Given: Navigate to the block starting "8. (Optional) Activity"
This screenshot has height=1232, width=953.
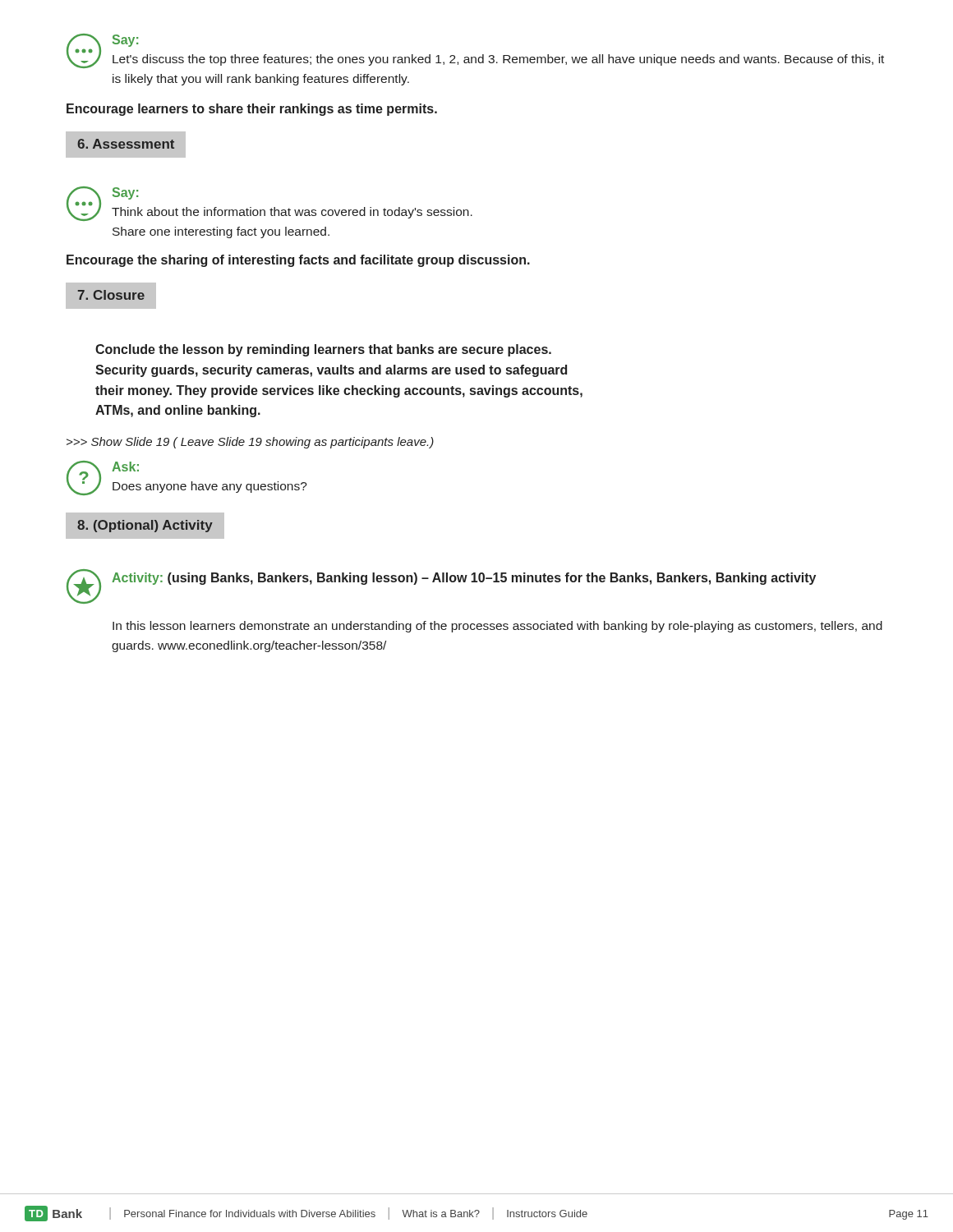Looking at the screenshot, I should click(x=145, y=526).
